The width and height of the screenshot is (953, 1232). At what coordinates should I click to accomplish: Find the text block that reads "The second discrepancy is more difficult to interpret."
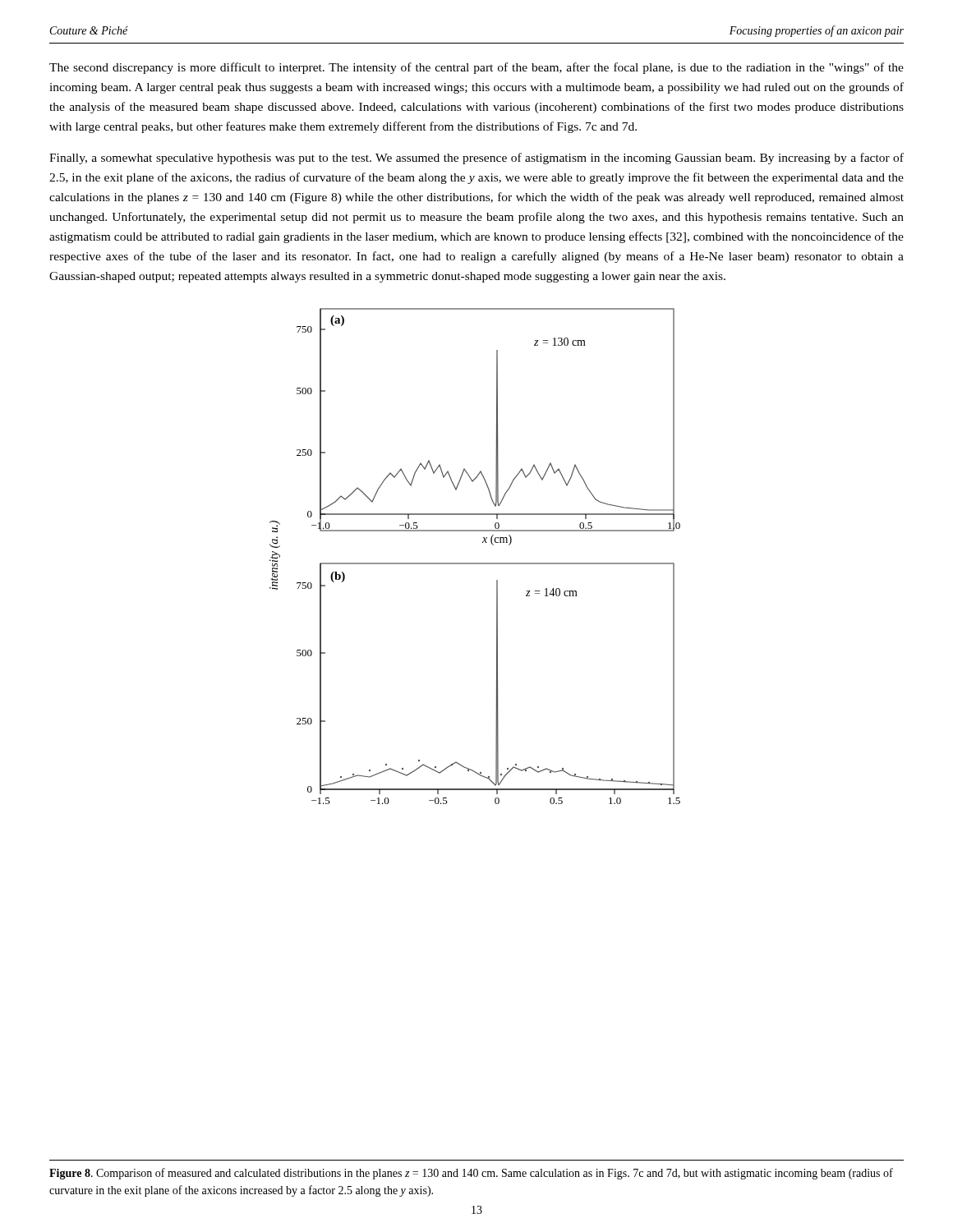pyautogui.click(x=476, y=97)
